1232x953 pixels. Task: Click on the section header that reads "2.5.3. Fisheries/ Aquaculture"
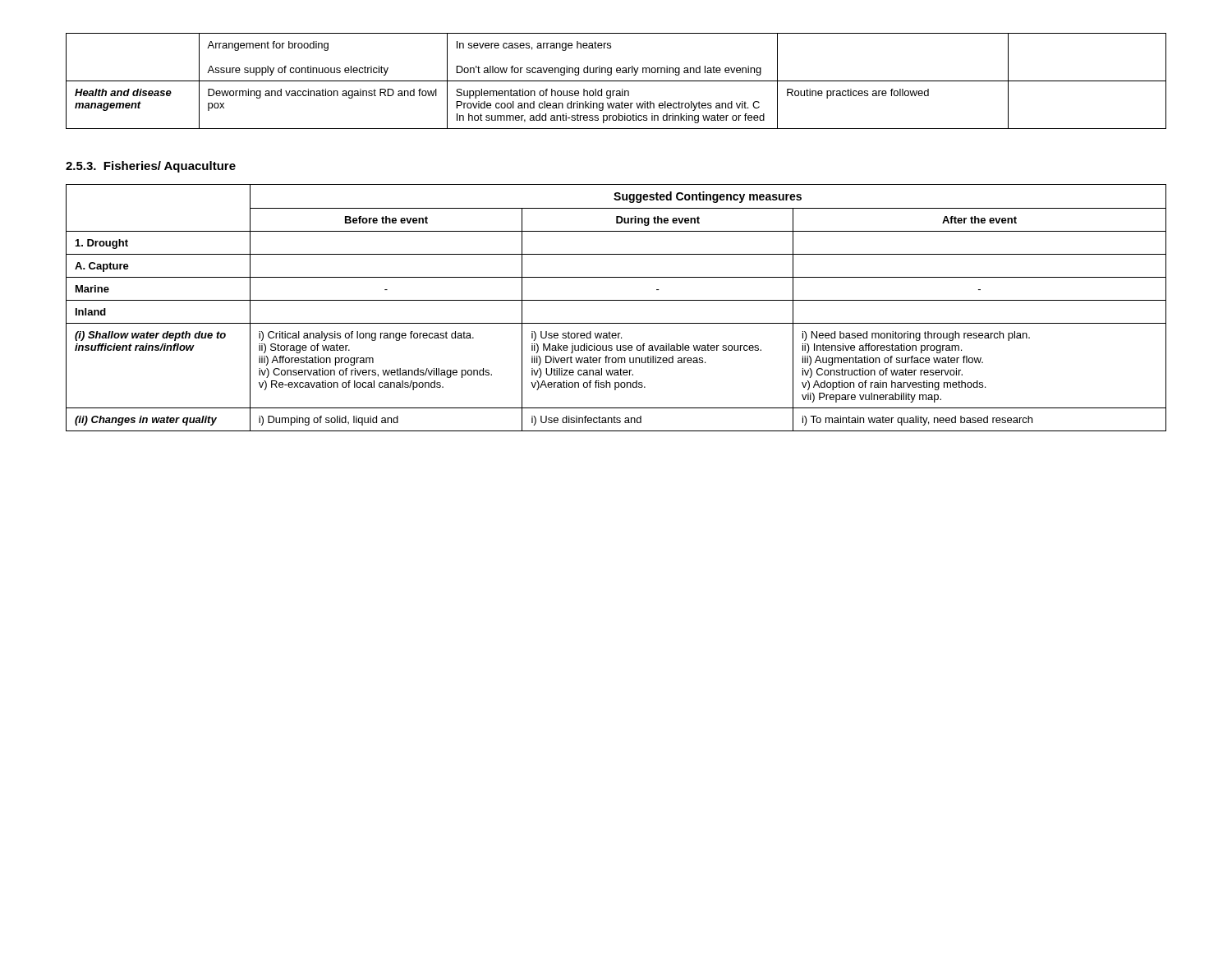click(151, 166)
